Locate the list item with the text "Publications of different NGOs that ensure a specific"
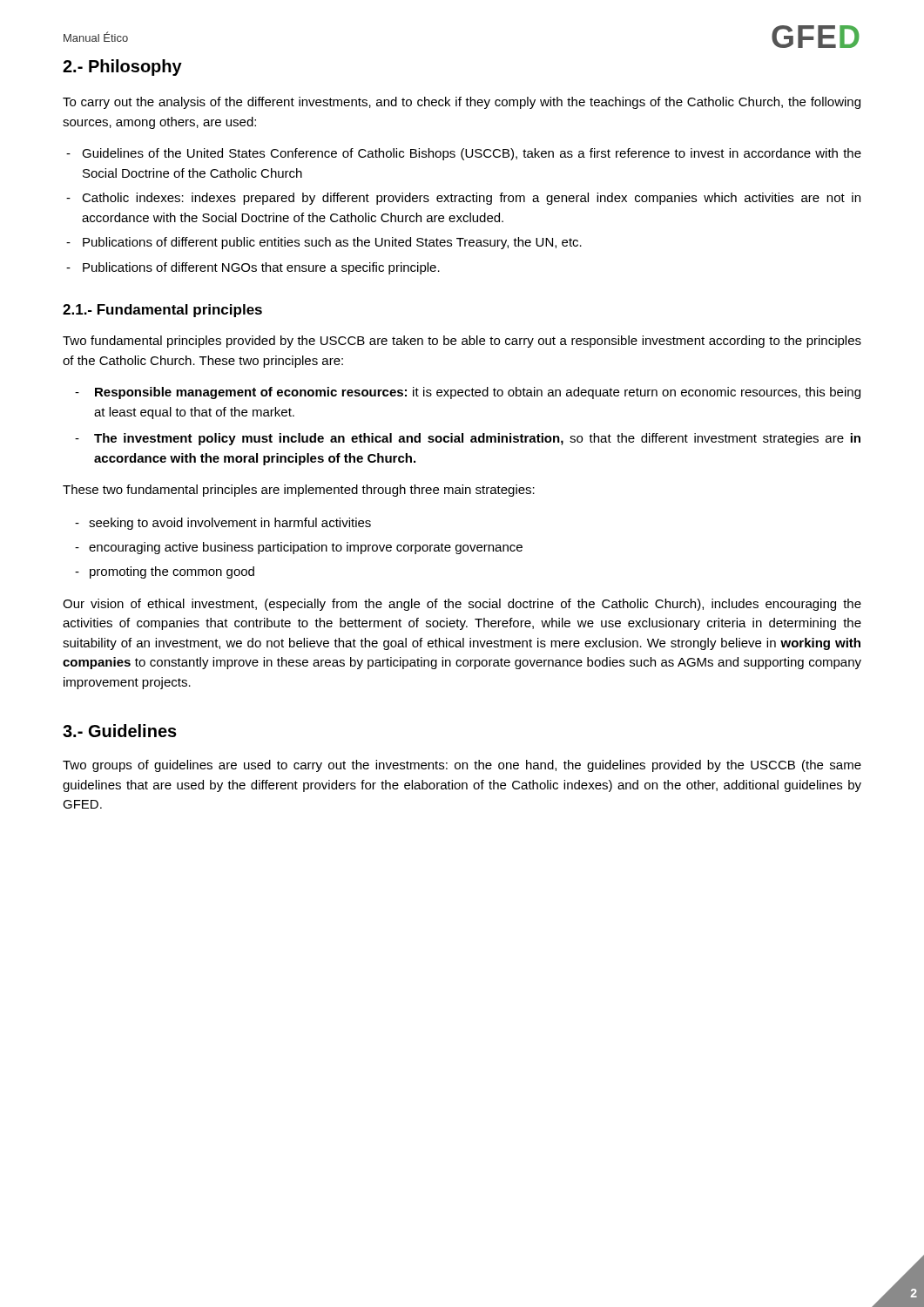924x1307 pixels. 261,267
